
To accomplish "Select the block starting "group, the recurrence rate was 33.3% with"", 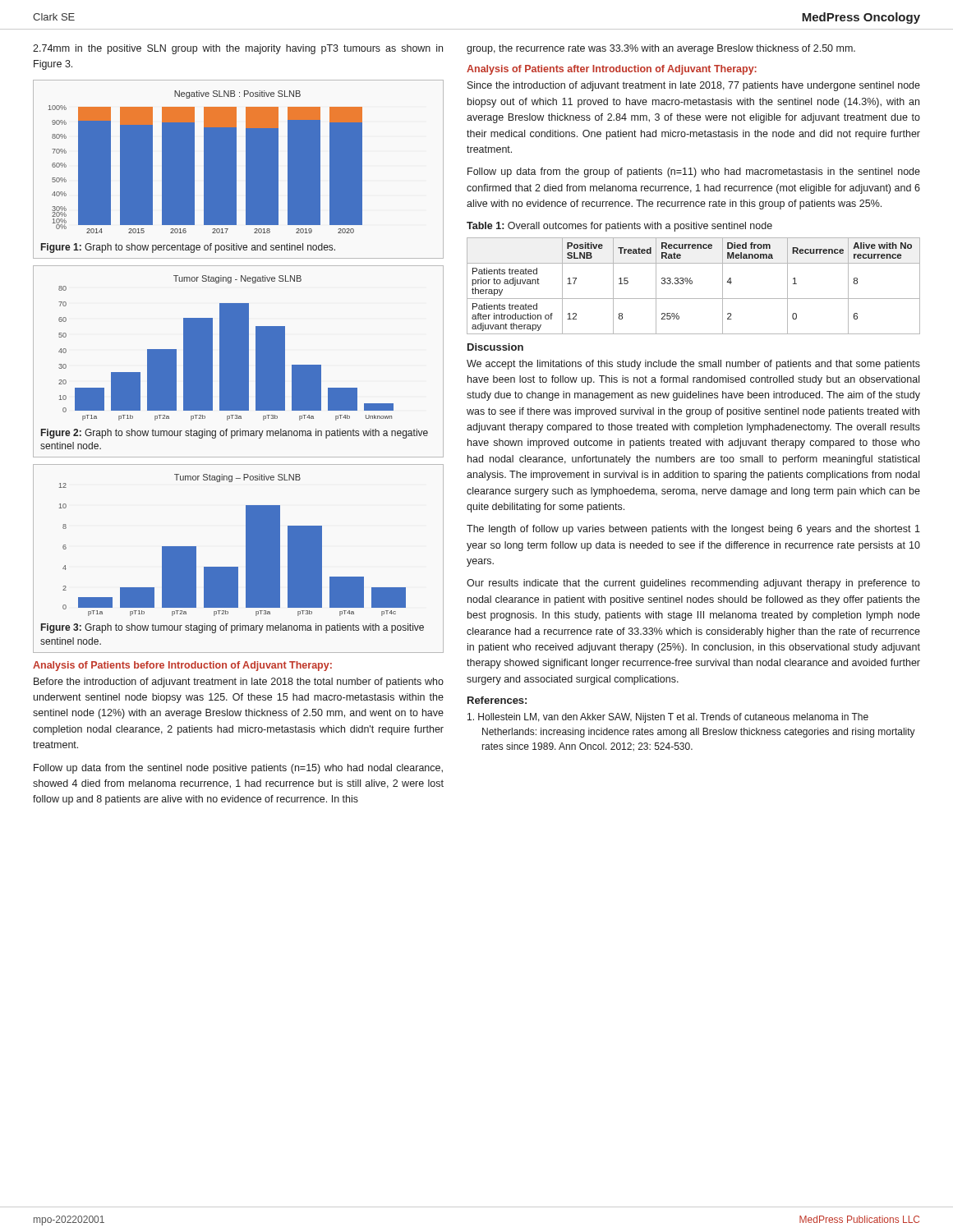I will pyautogui.click(x=661, y=48).
